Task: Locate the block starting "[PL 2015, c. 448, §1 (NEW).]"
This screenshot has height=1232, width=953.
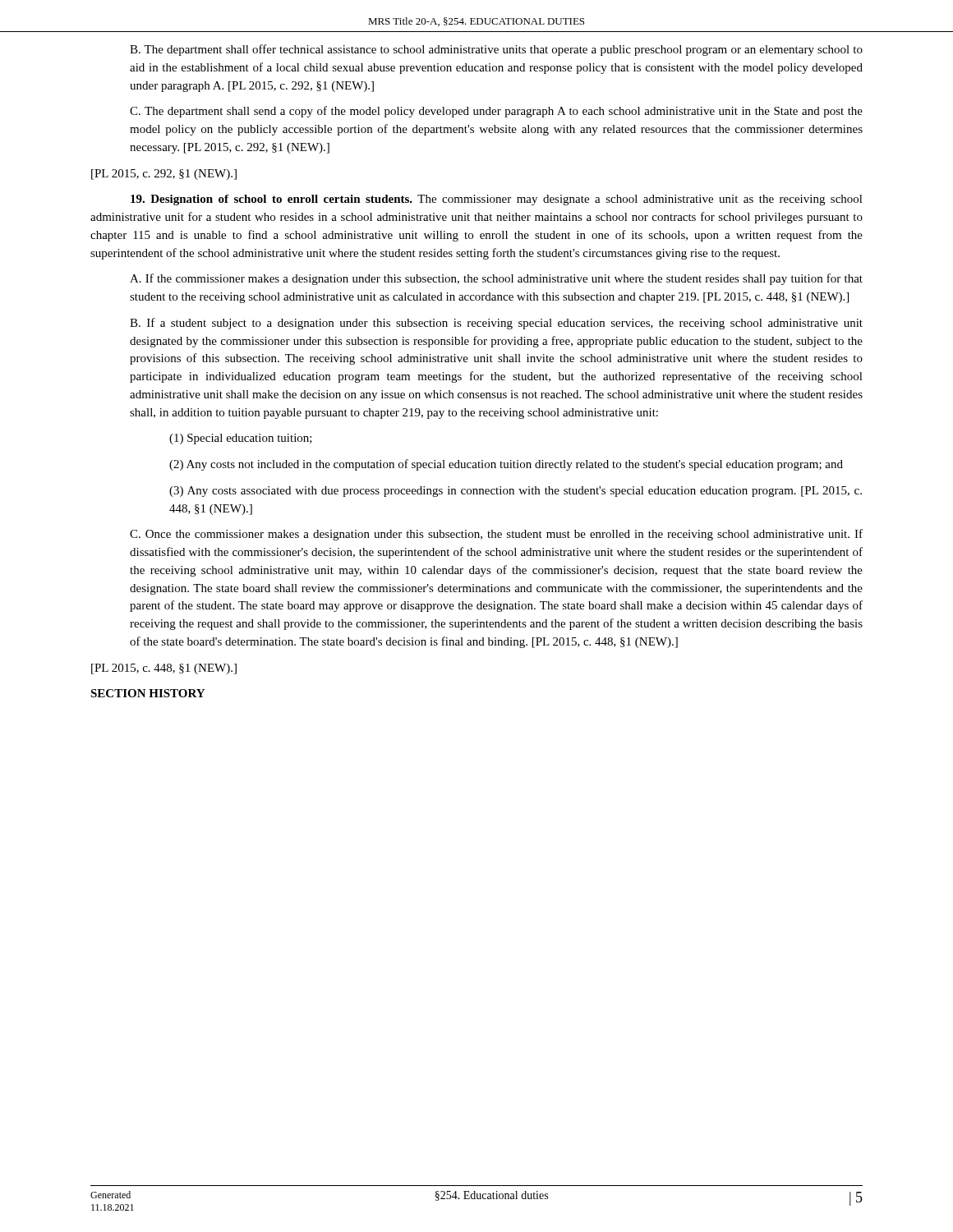Action: coord(164,669)
